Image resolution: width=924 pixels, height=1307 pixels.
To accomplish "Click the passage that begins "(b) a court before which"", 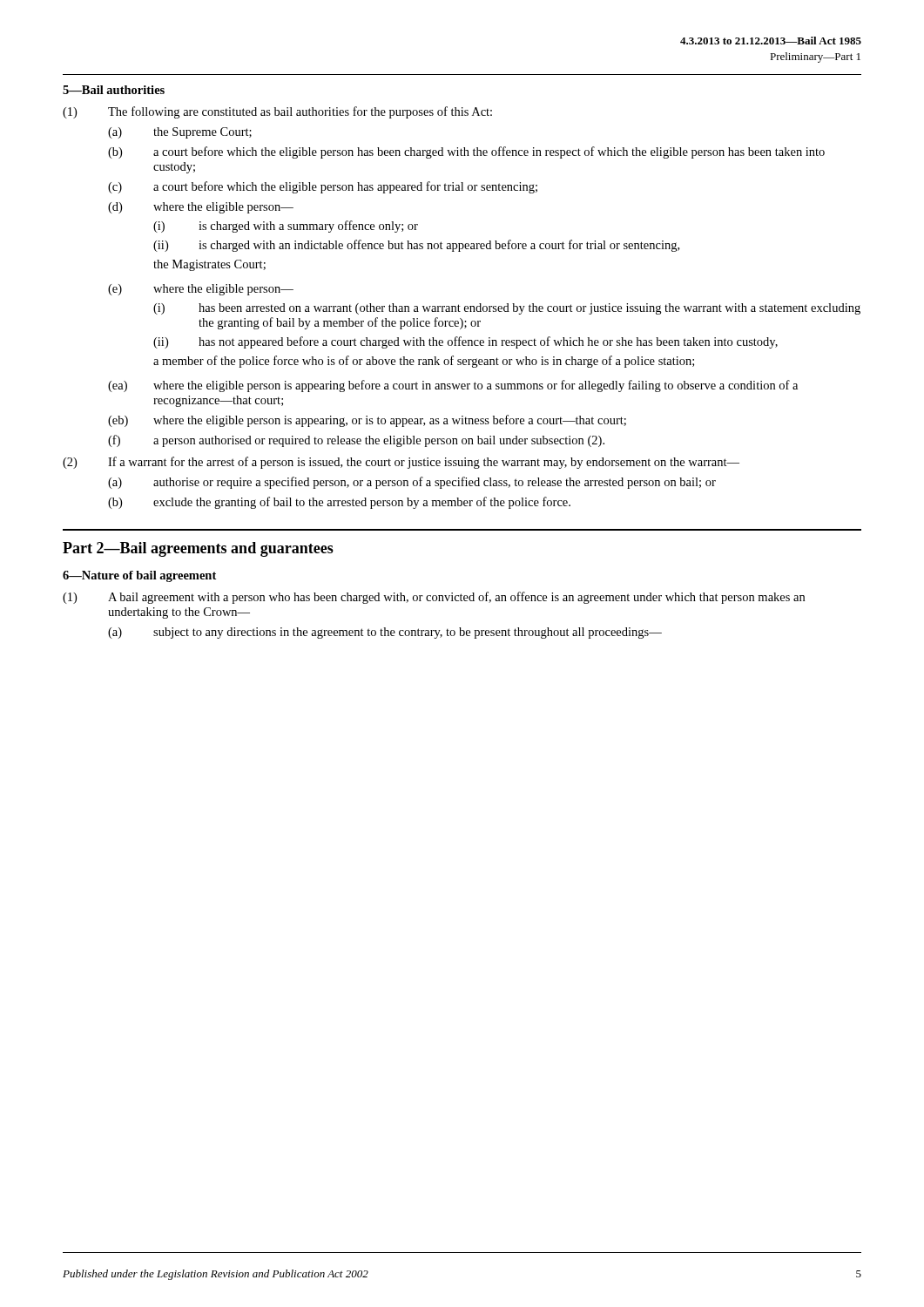I will tap(485, 159).
